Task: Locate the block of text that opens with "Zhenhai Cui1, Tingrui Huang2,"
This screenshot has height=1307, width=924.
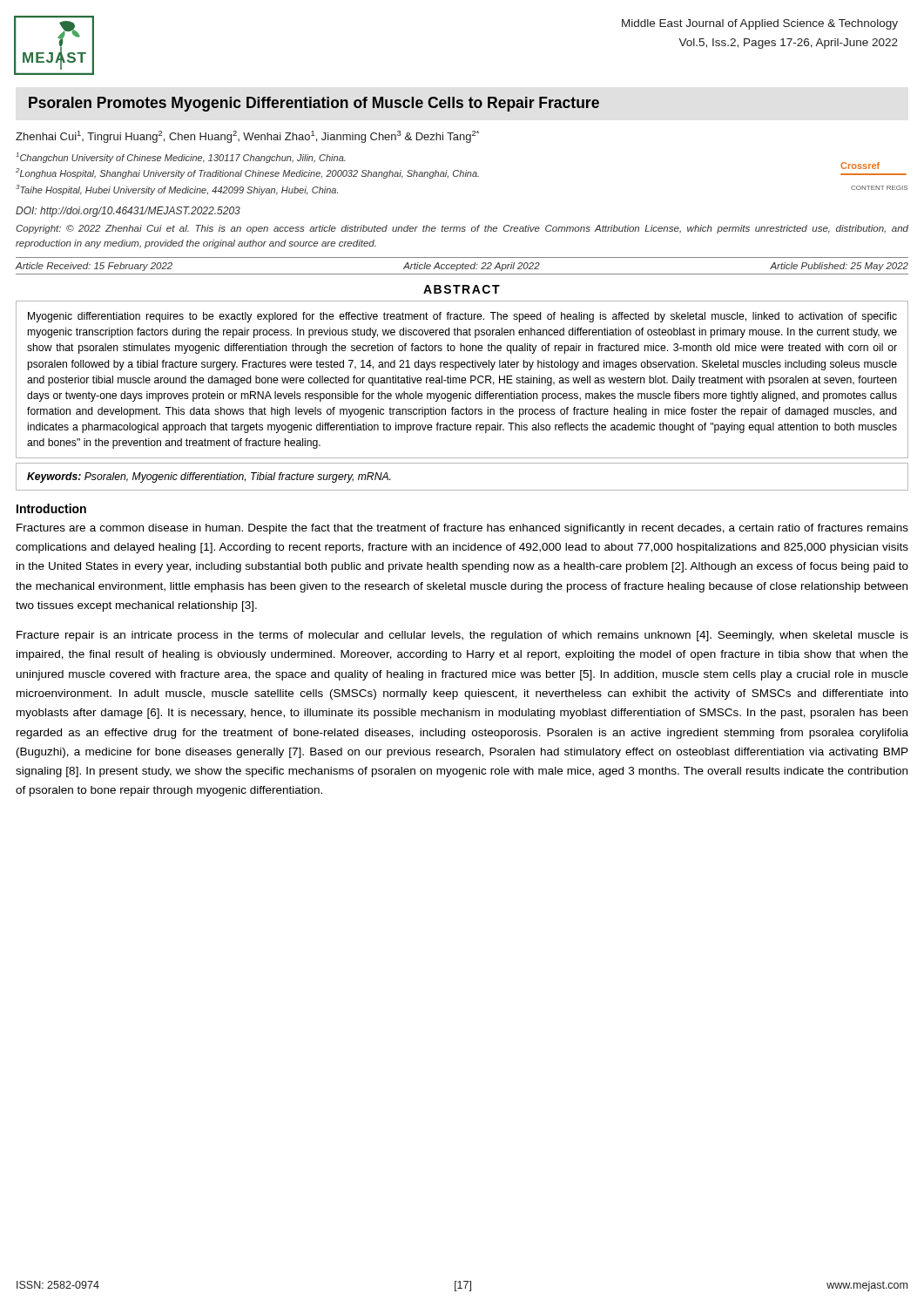Action: (x=247, y=136)
